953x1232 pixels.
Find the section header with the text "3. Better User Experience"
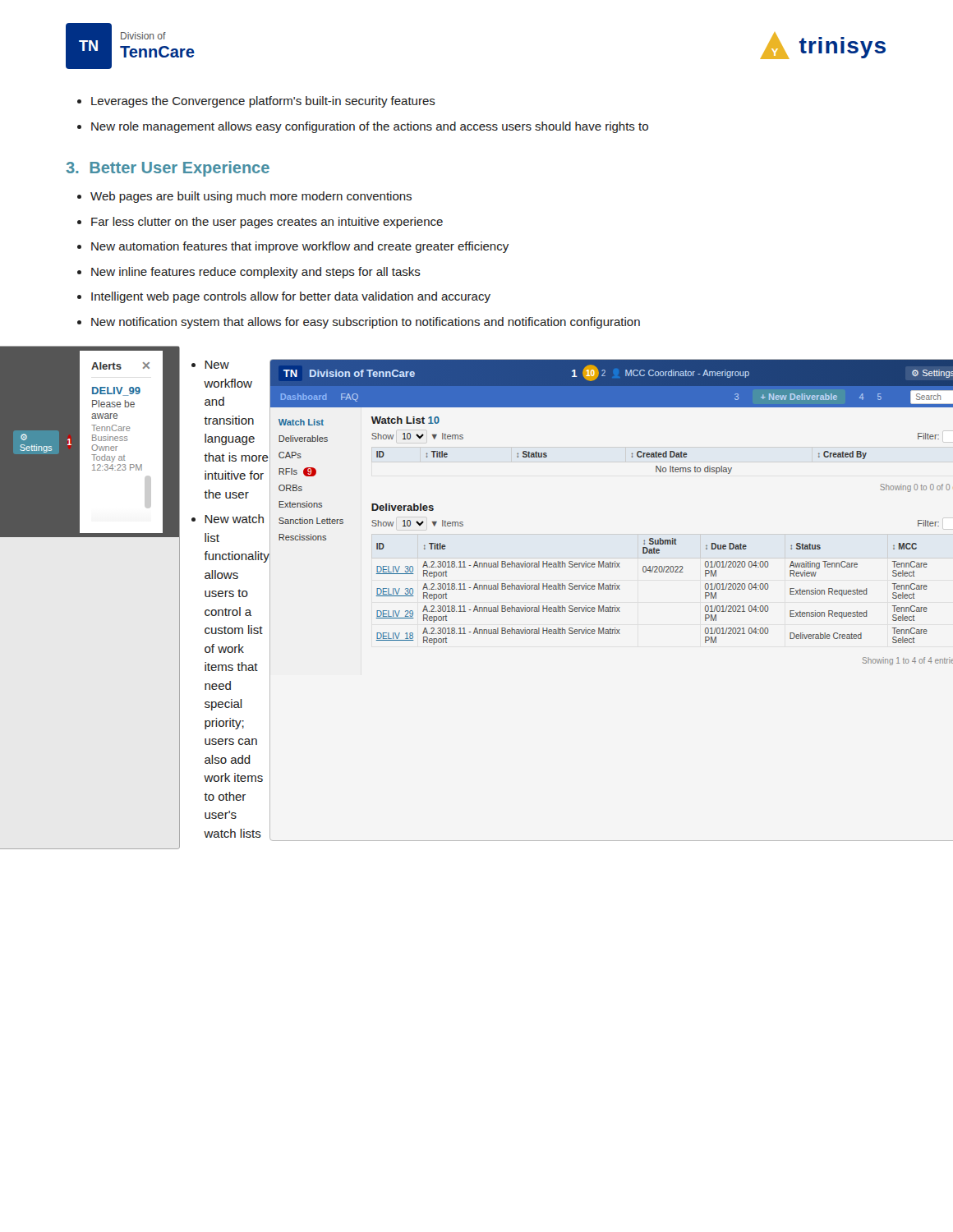click(x=168, y=168)
